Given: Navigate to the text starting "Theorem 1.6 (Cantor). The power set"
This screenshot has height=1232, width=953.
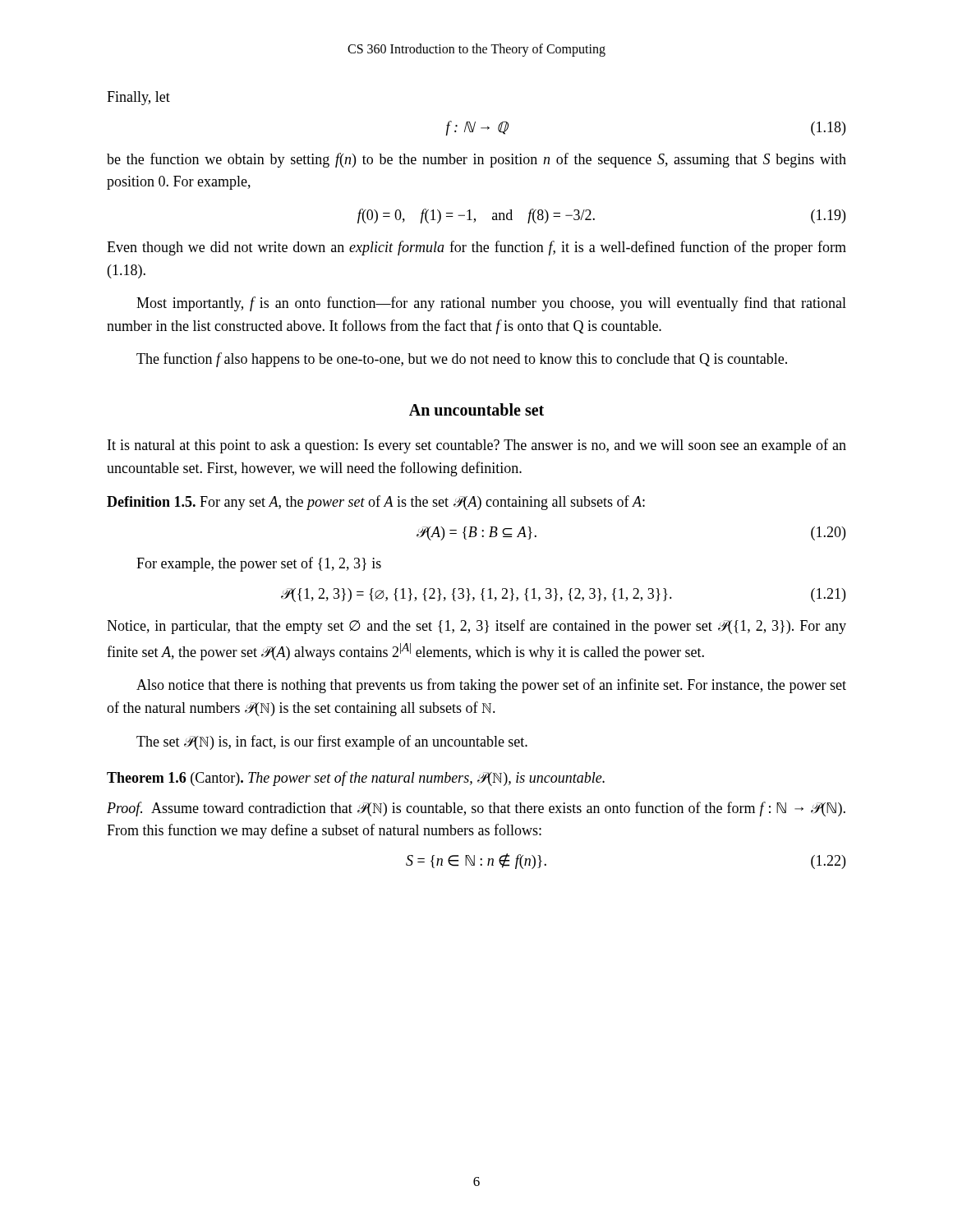Looking at the screenshot, I should [356, 778].
